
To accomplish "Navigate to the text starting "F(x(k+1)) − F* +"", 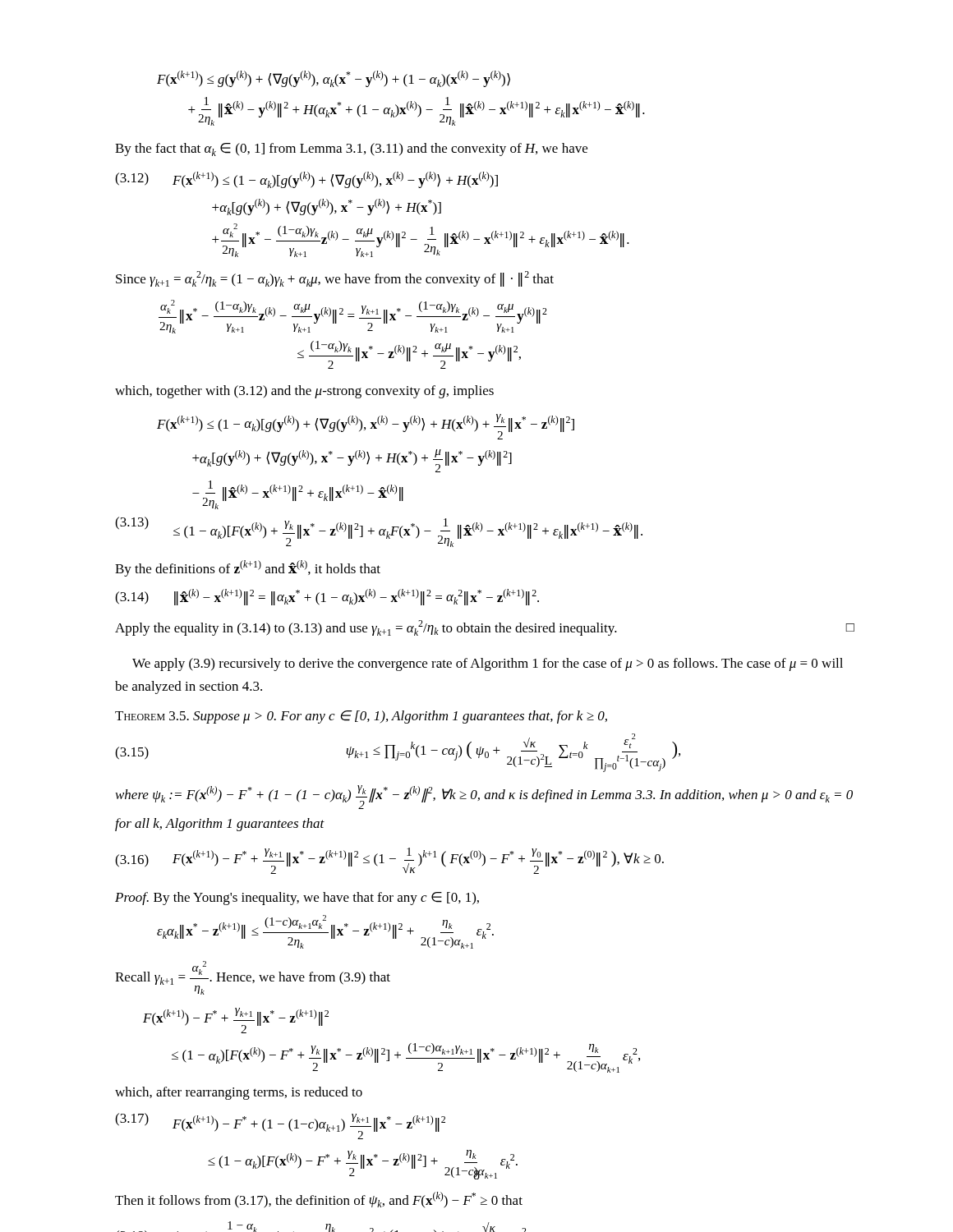I will 499,1039.
